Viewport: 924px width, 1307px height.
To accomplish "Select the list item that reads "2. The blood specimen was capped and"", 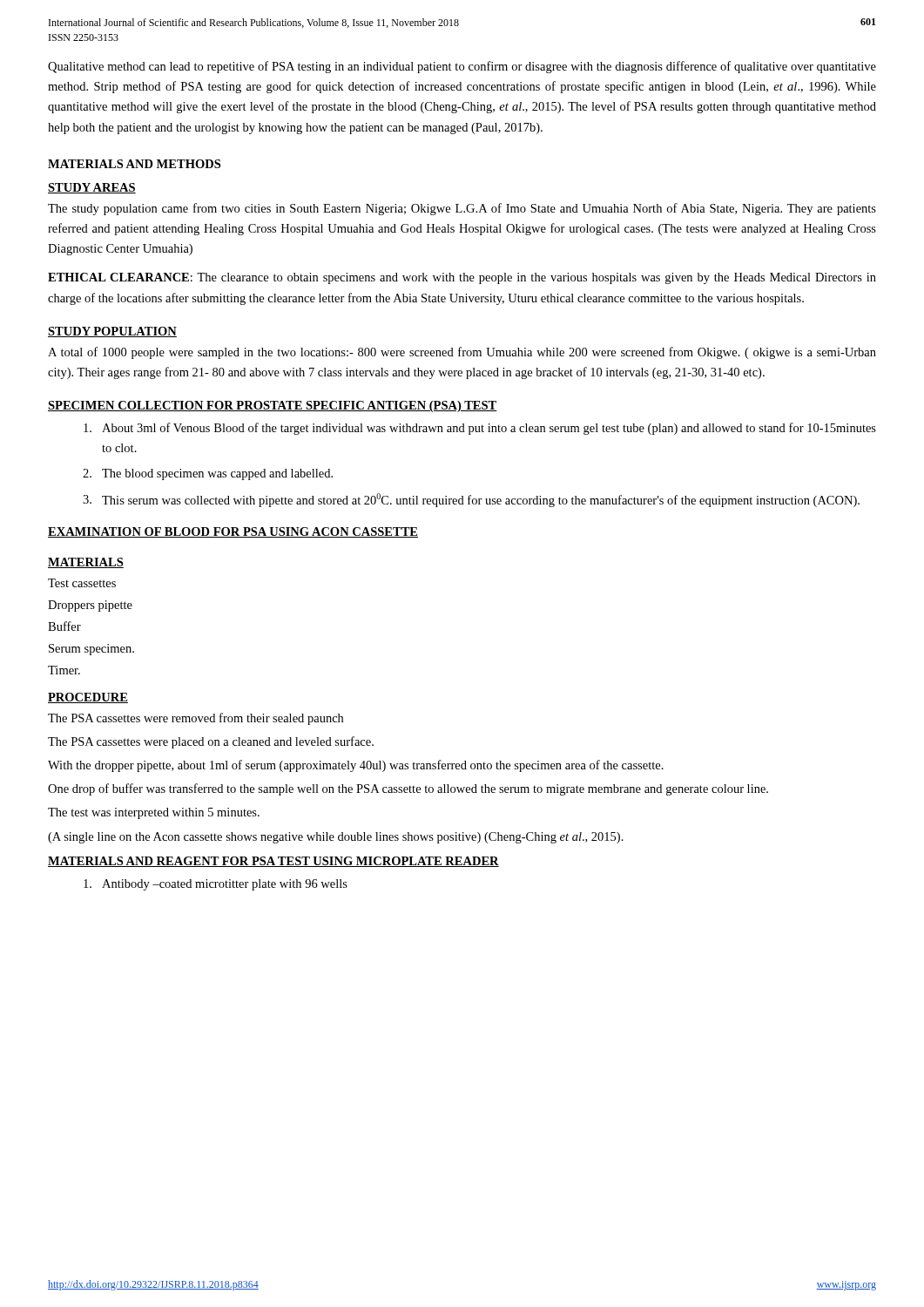I will coord(208,474).
